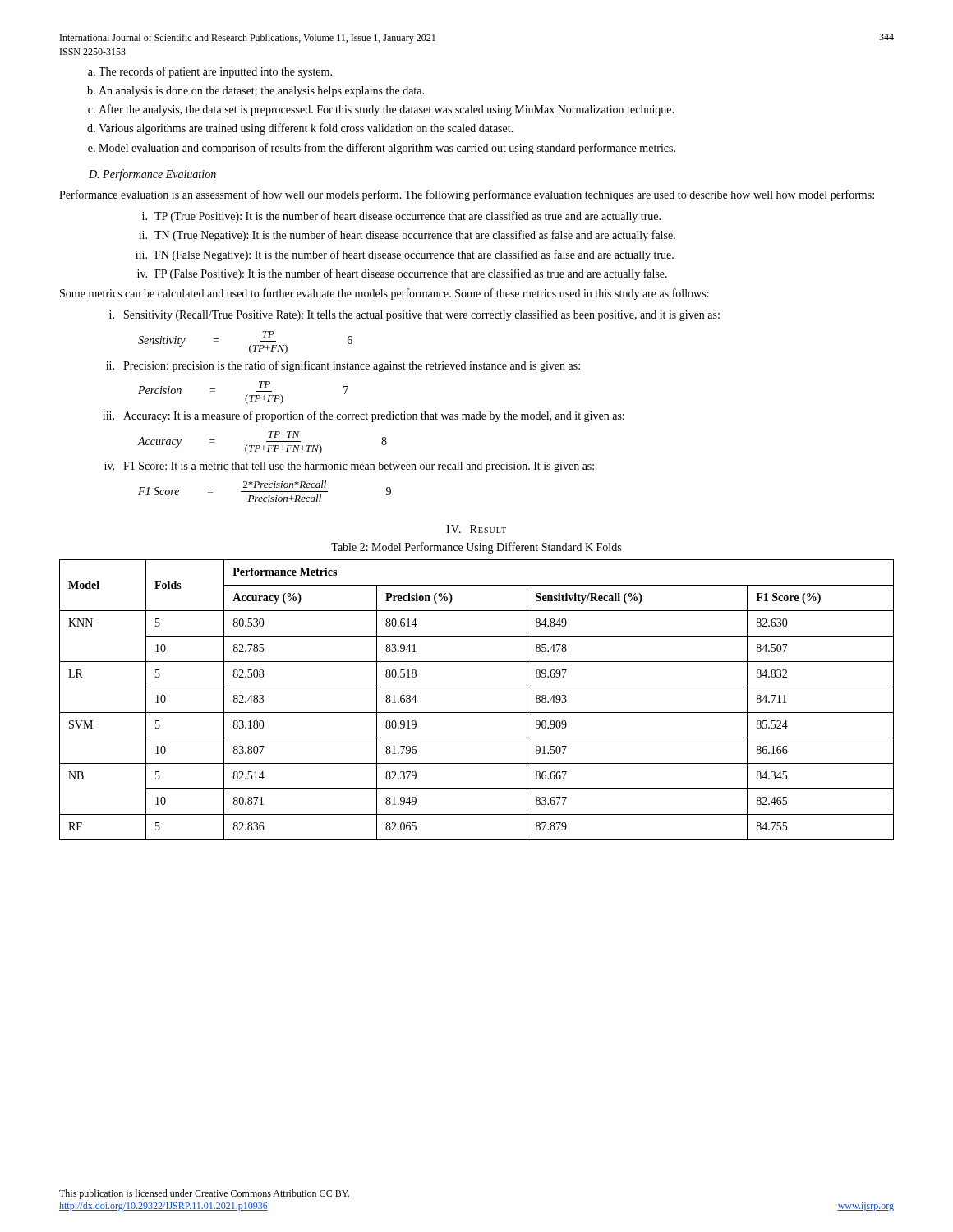Click where it says "D. Performance Evaluation"
Image resolution: width=953 pixels, height=1232 pixels.
click(152, 175)
